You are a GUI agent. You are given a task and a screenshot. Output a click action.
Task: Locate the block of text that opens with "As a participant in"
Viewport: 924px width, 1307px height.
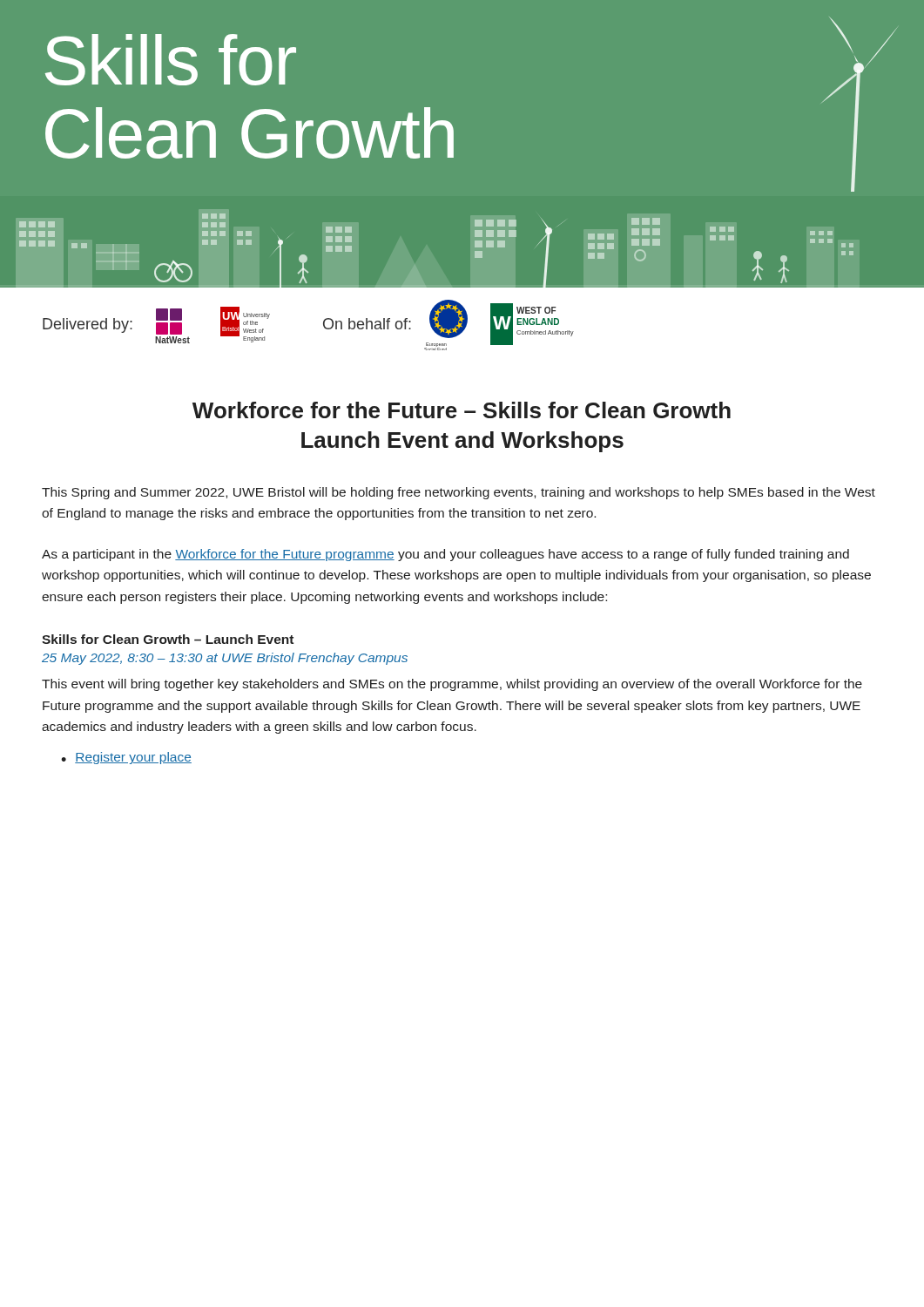[x=457, y=575]
